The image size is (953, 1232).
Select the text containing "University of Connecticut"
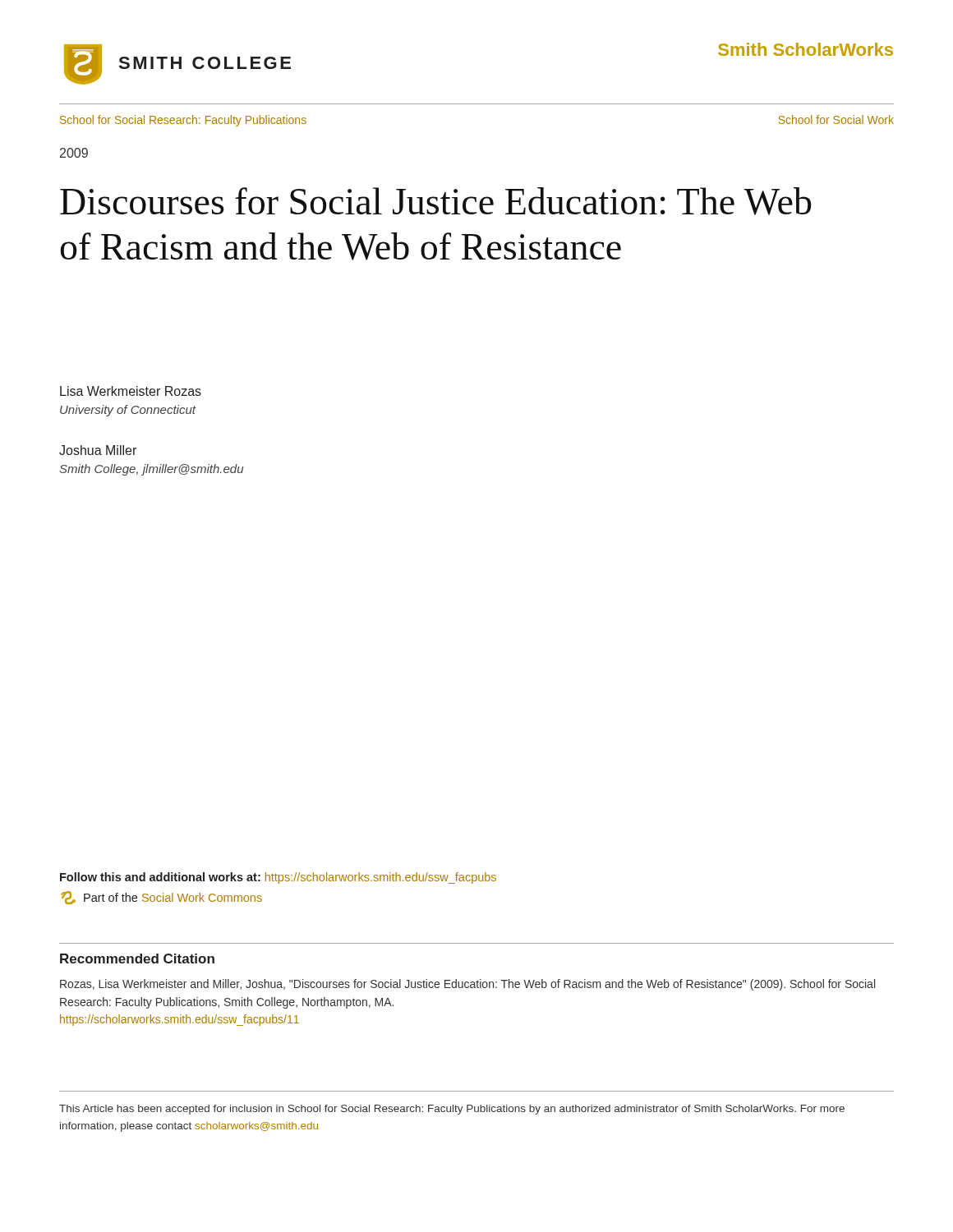(127, 409)
